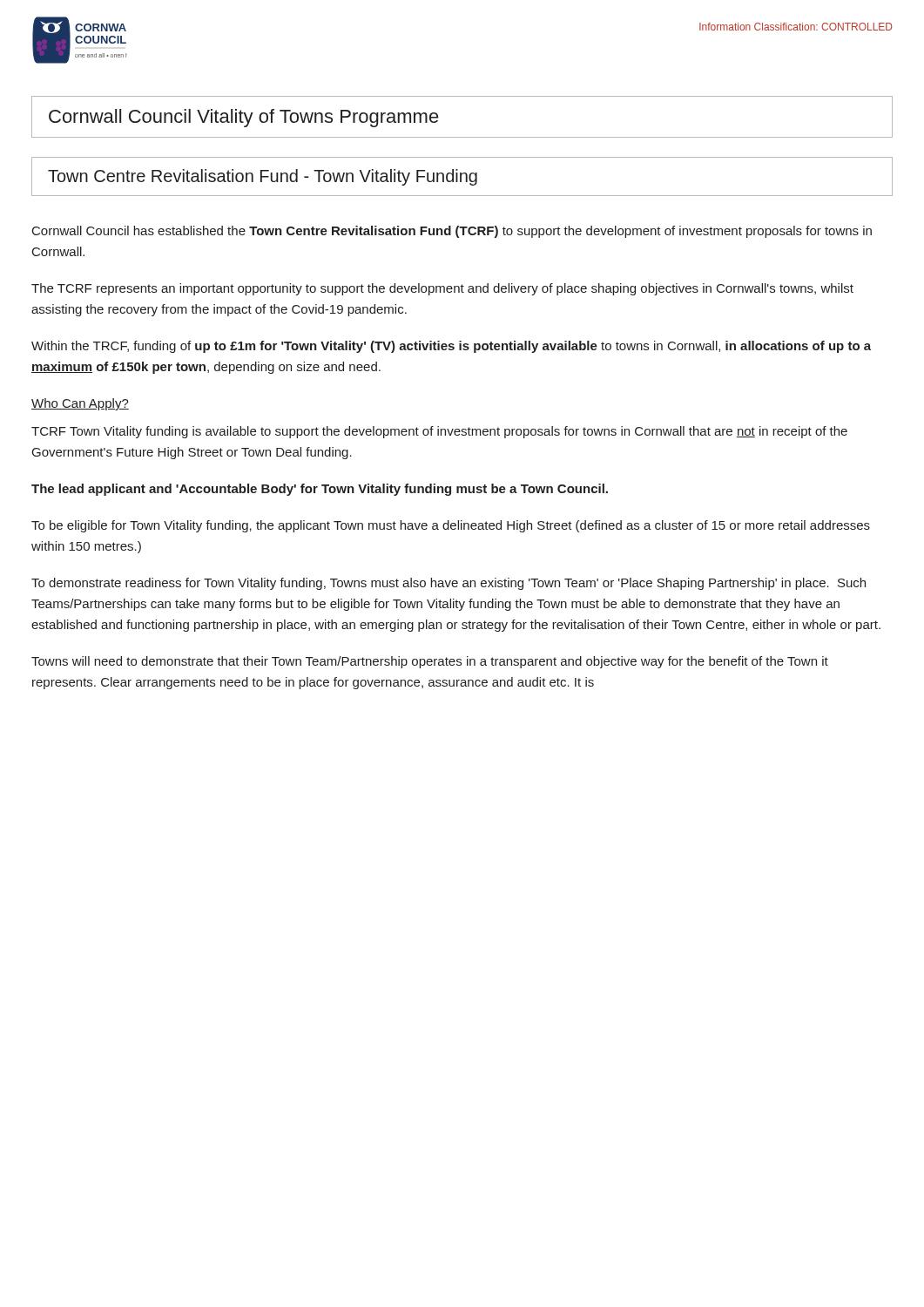924x1307 pixels.
Task: Locate the text block that says "TCRF Town Vitality funding is available to support"
Action: [x=440, y=441]
